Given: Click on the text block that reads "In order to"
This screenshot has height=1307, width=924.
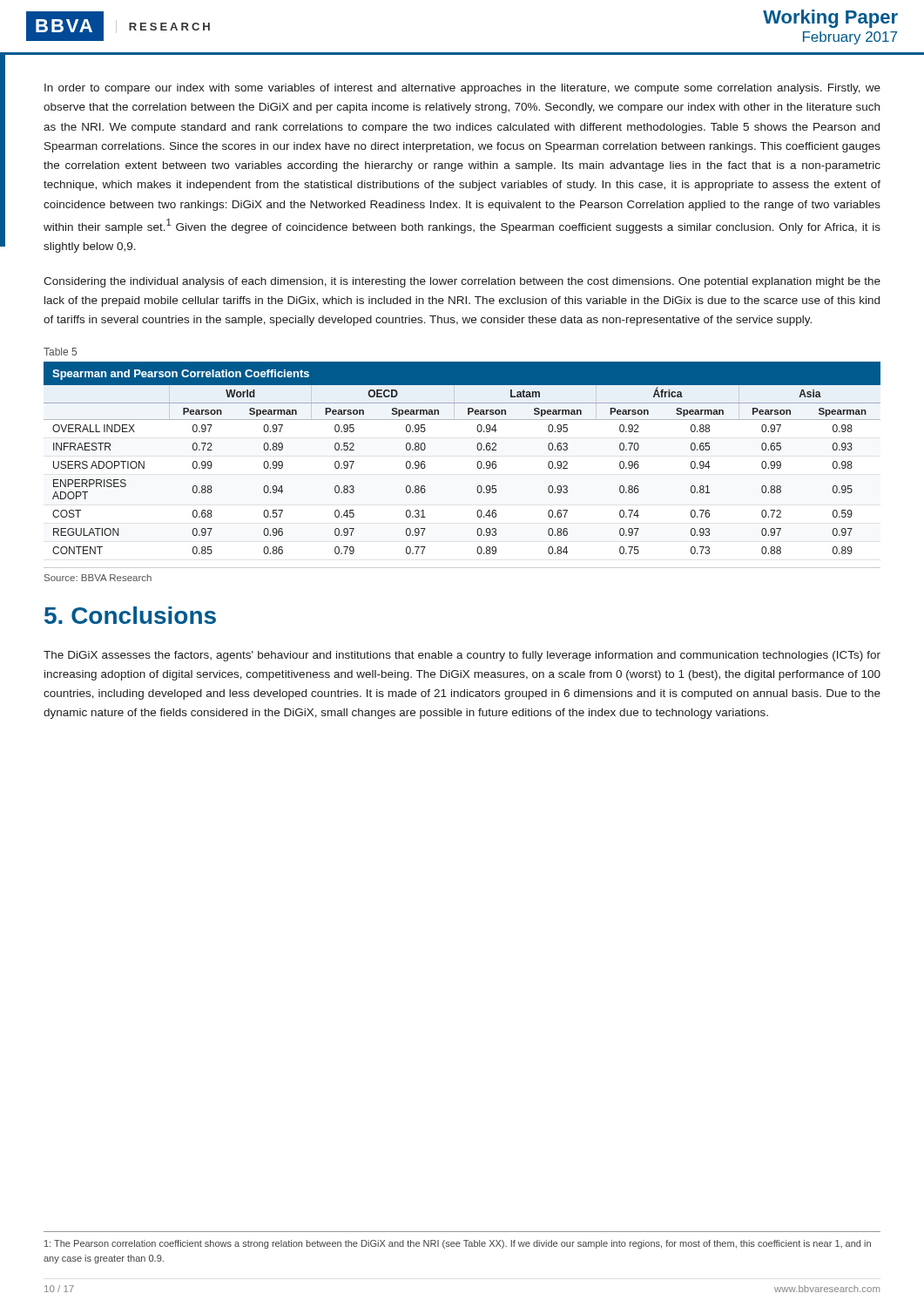Looking at the screenshot, I should click(x=462, y=167).
